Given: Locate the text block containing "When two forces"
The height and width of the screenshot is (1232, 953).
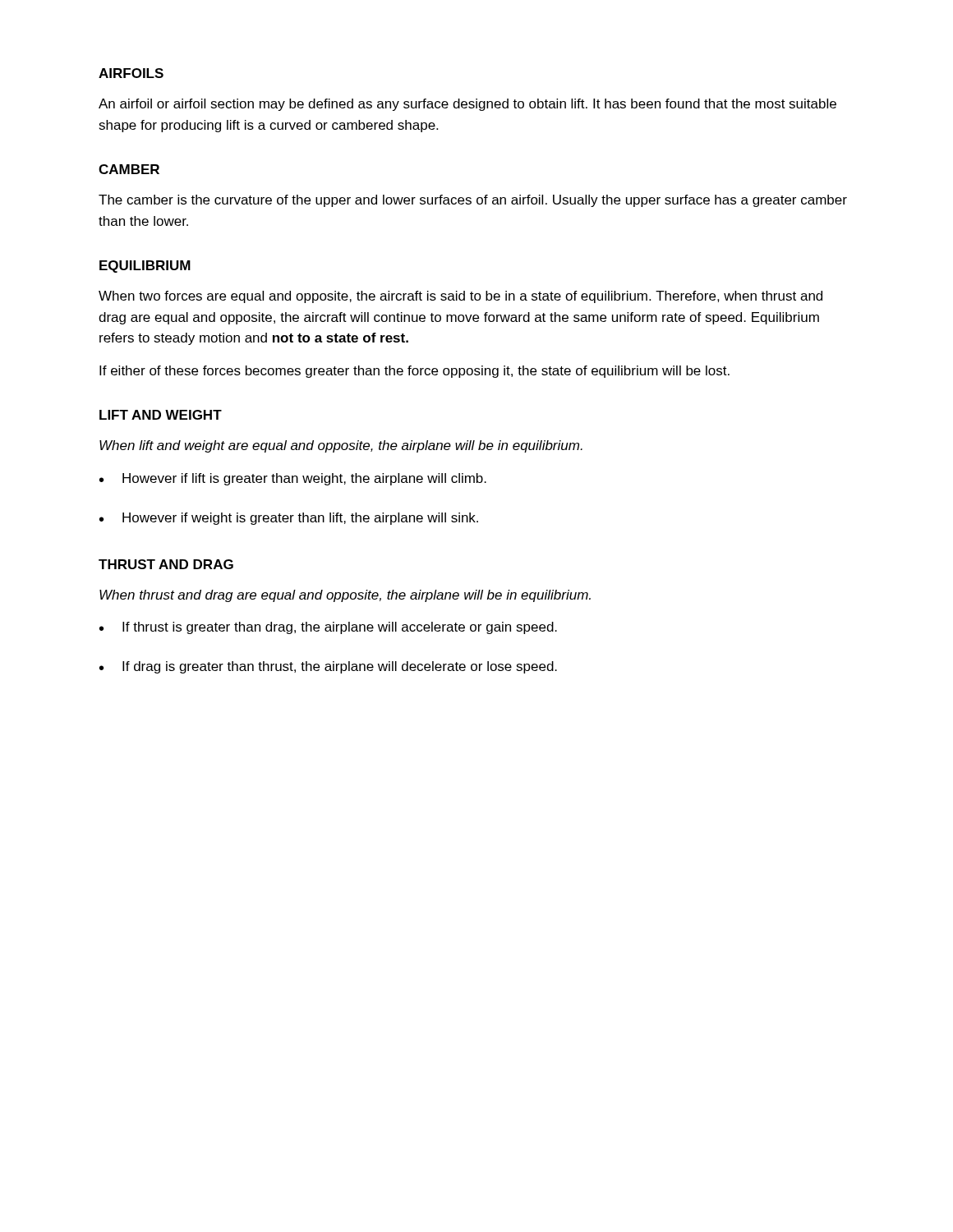Looking at the screenshot, I should pos(461,317).
